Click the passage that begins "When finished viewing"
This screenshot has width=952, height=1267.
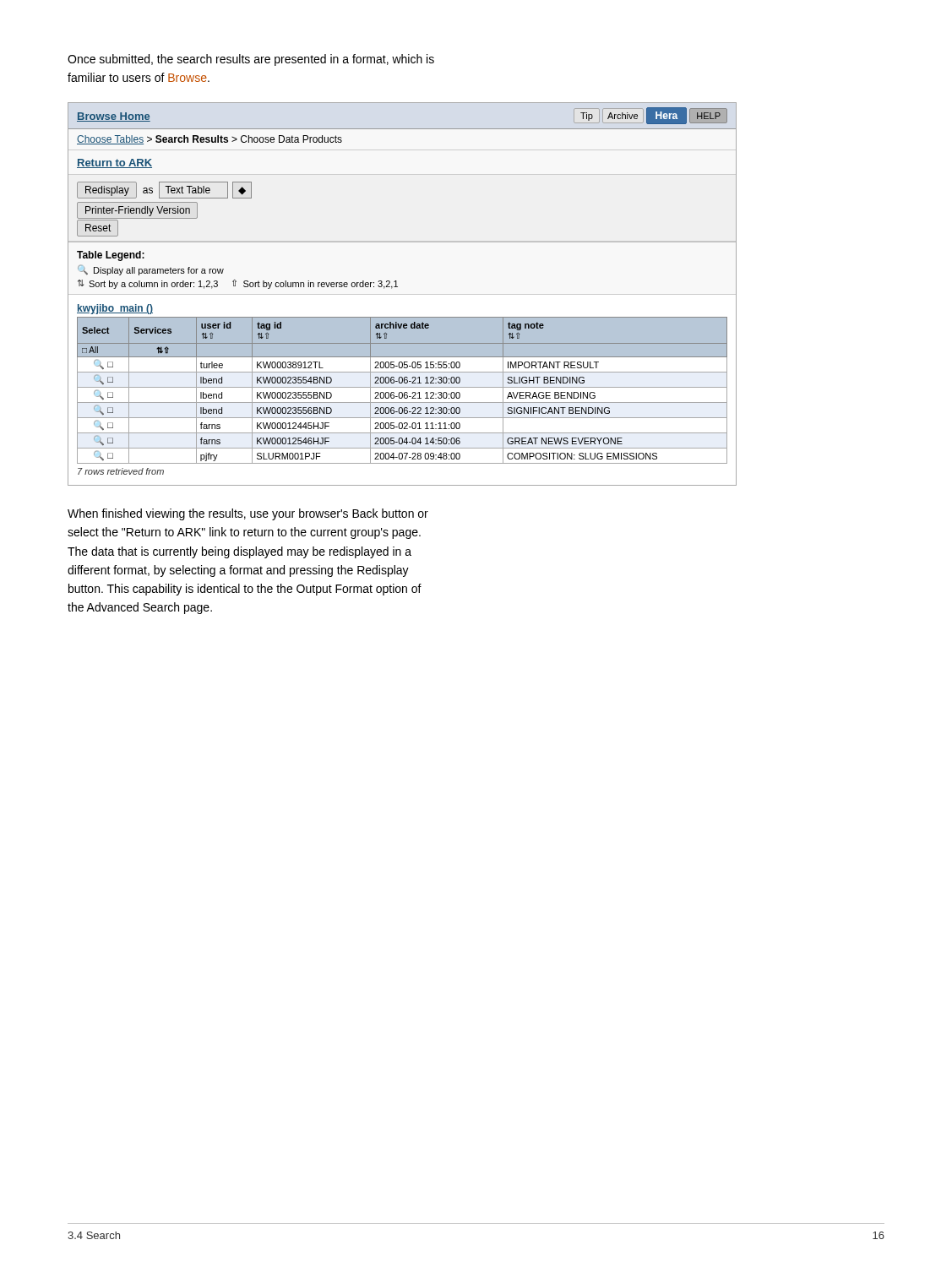click(248, 561)
